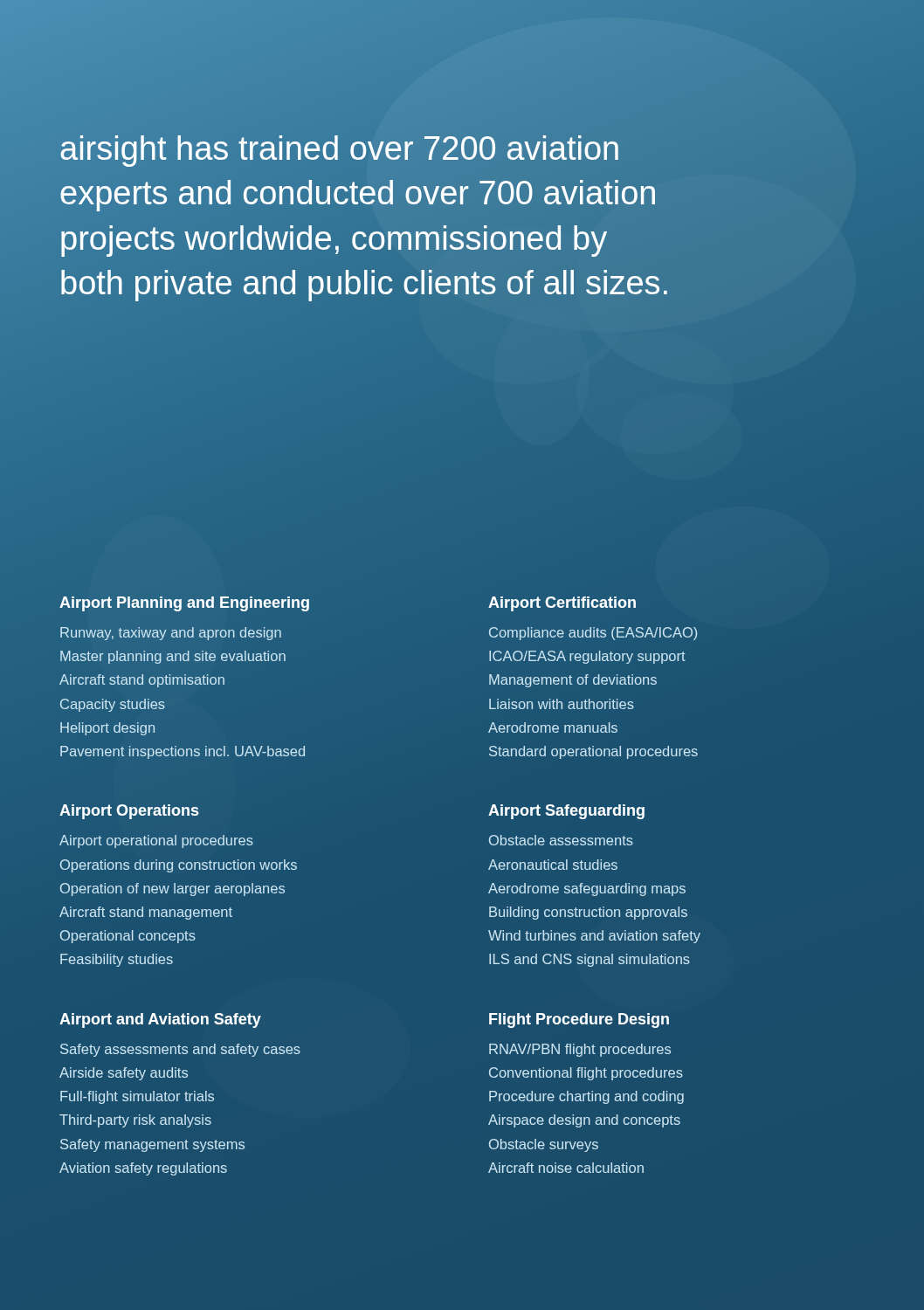Click on the block starting "ICAO/EASA regulatory support"

pos(587,656)
